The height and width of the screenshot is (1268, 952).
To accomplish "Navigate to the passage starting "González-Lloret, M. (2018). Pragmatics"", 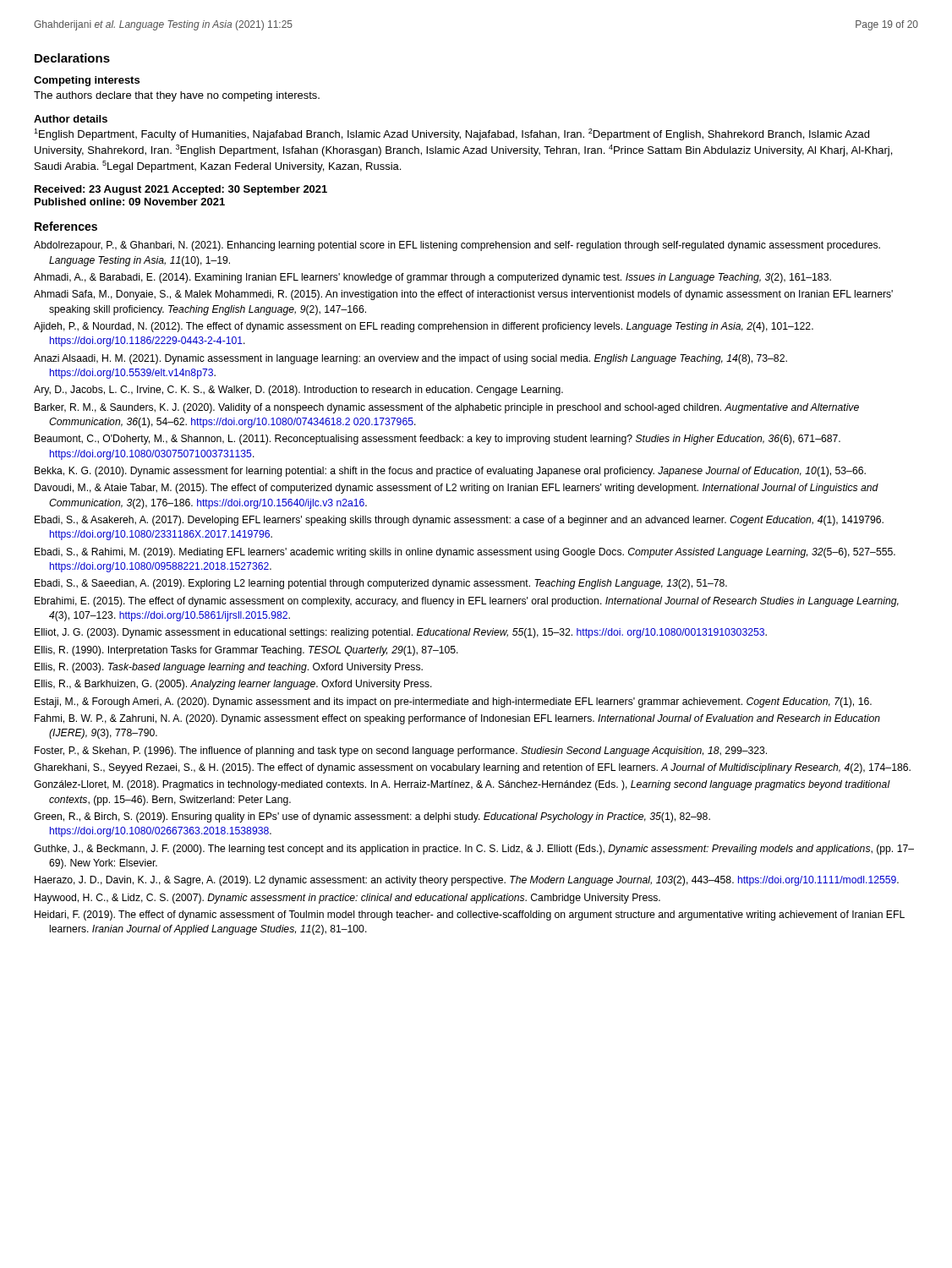I will point(462,792).
